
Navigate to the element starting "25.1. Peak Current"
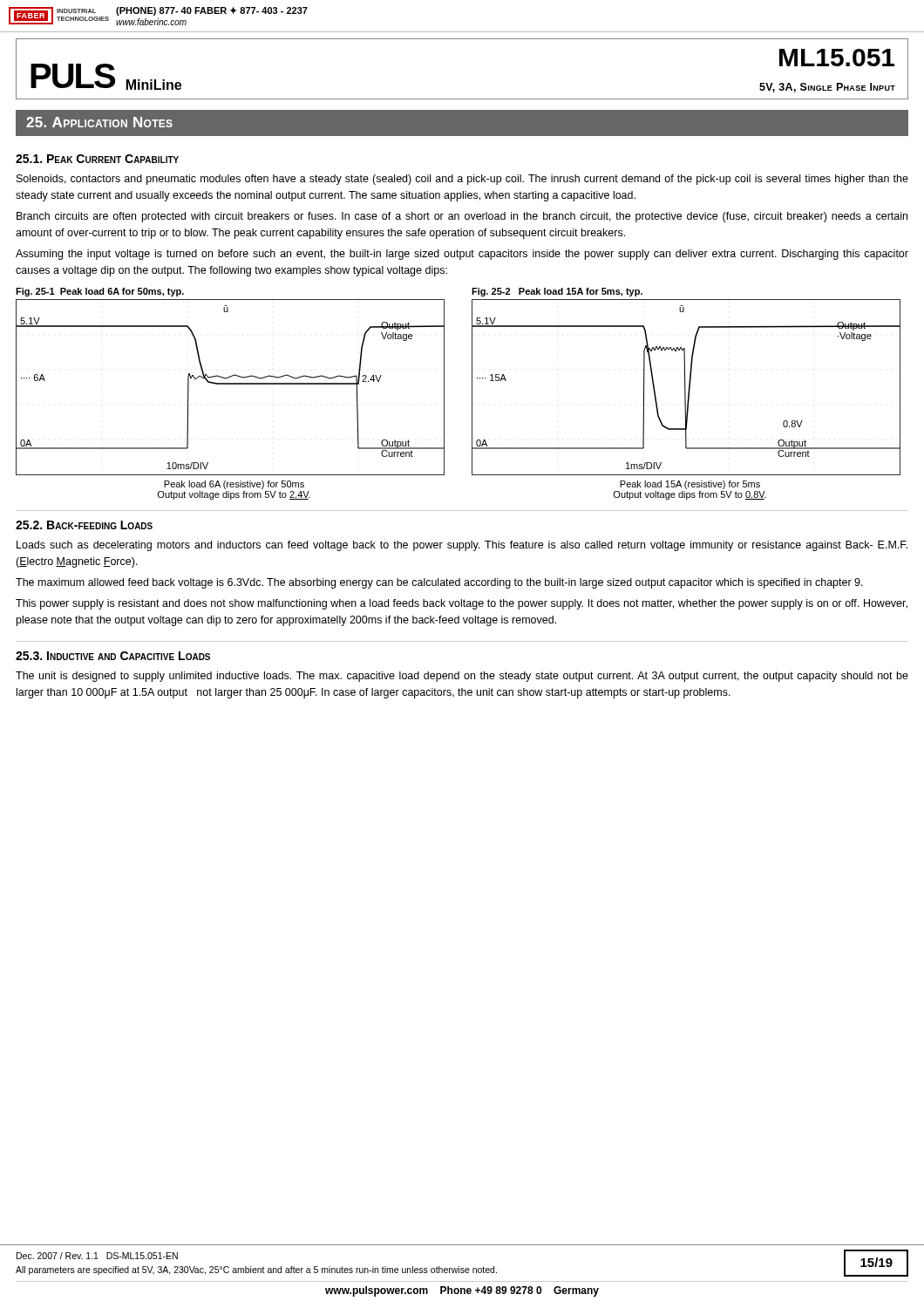pyautogui.click(x=97, y=159)
